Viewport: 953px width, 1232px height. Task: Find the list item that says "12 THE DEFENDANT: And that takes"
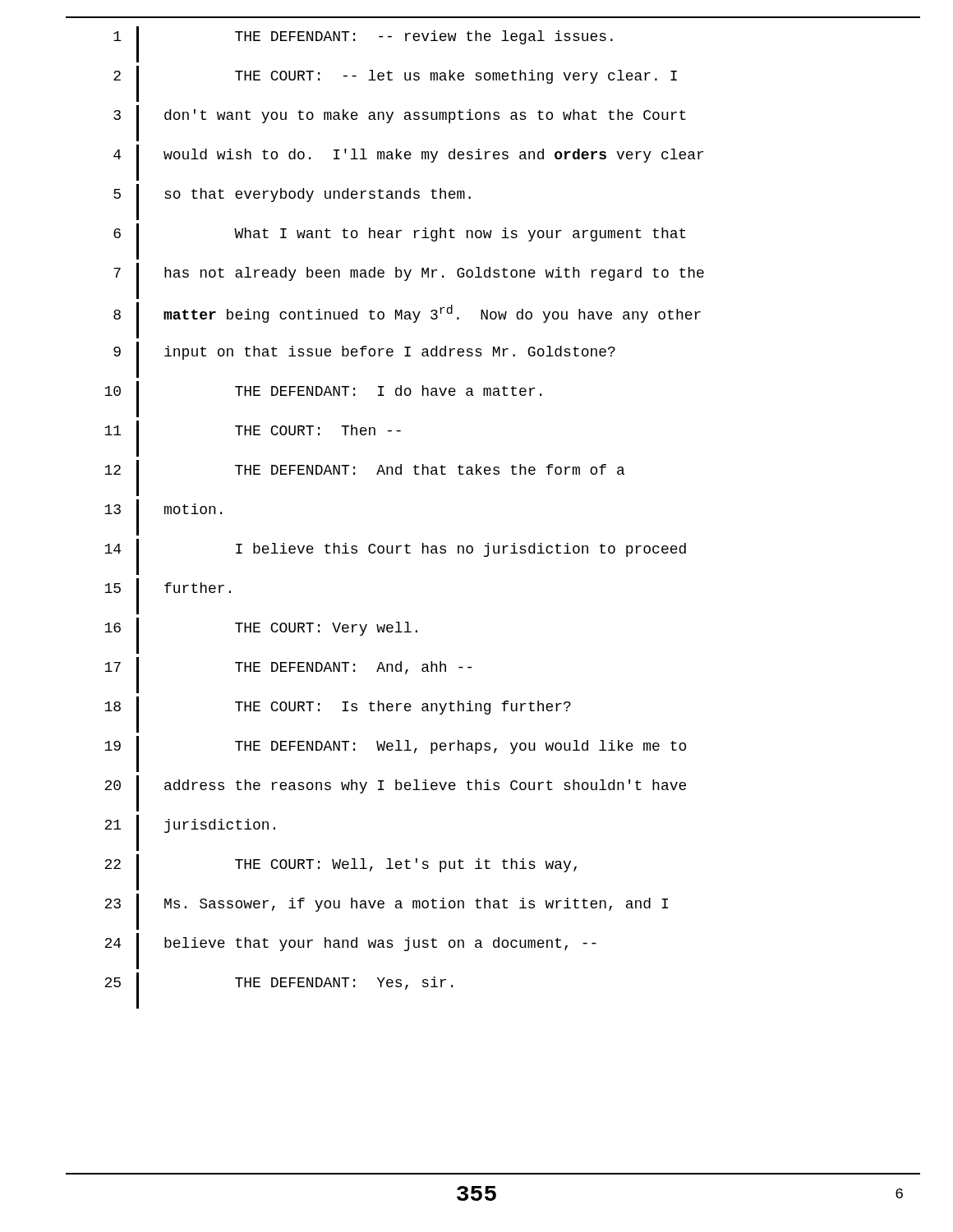pos(493,478)
